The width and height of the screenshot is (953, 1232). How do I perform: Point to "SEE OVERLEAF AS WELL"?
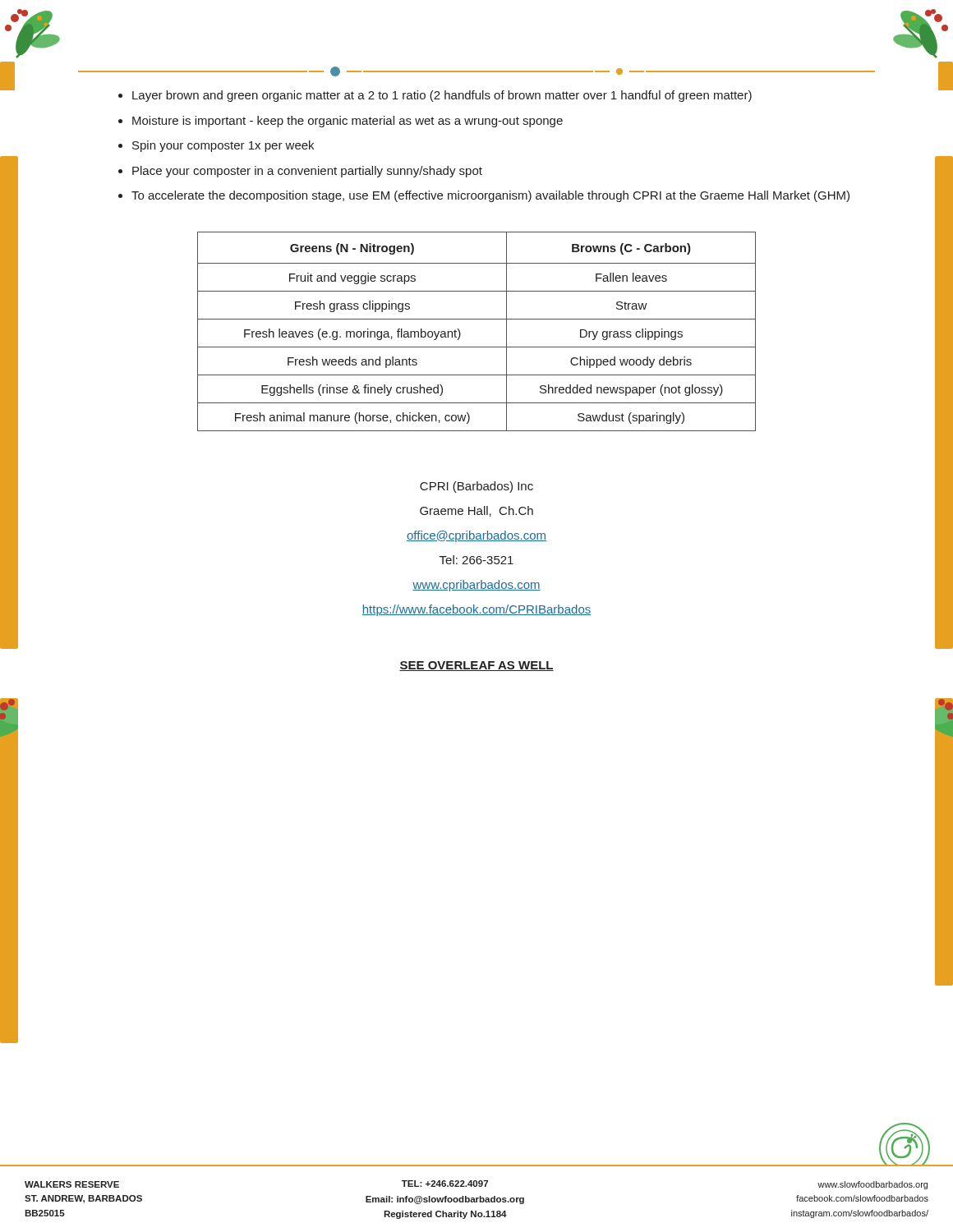click(x=476, y=664)
